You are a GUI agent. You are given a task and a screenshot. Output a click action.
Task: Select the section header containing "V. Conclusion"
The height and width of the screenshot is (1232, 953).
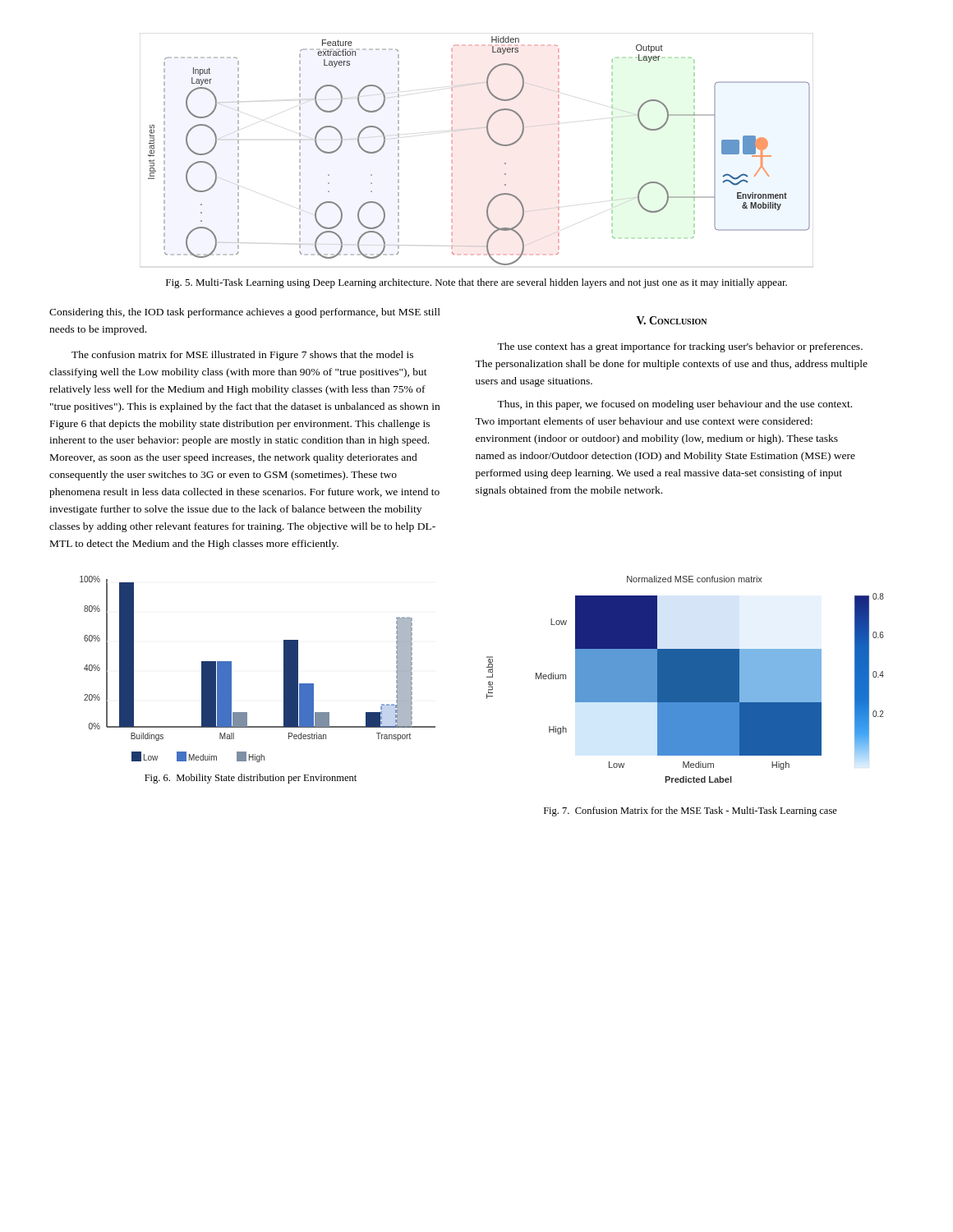tap(672, 321)
